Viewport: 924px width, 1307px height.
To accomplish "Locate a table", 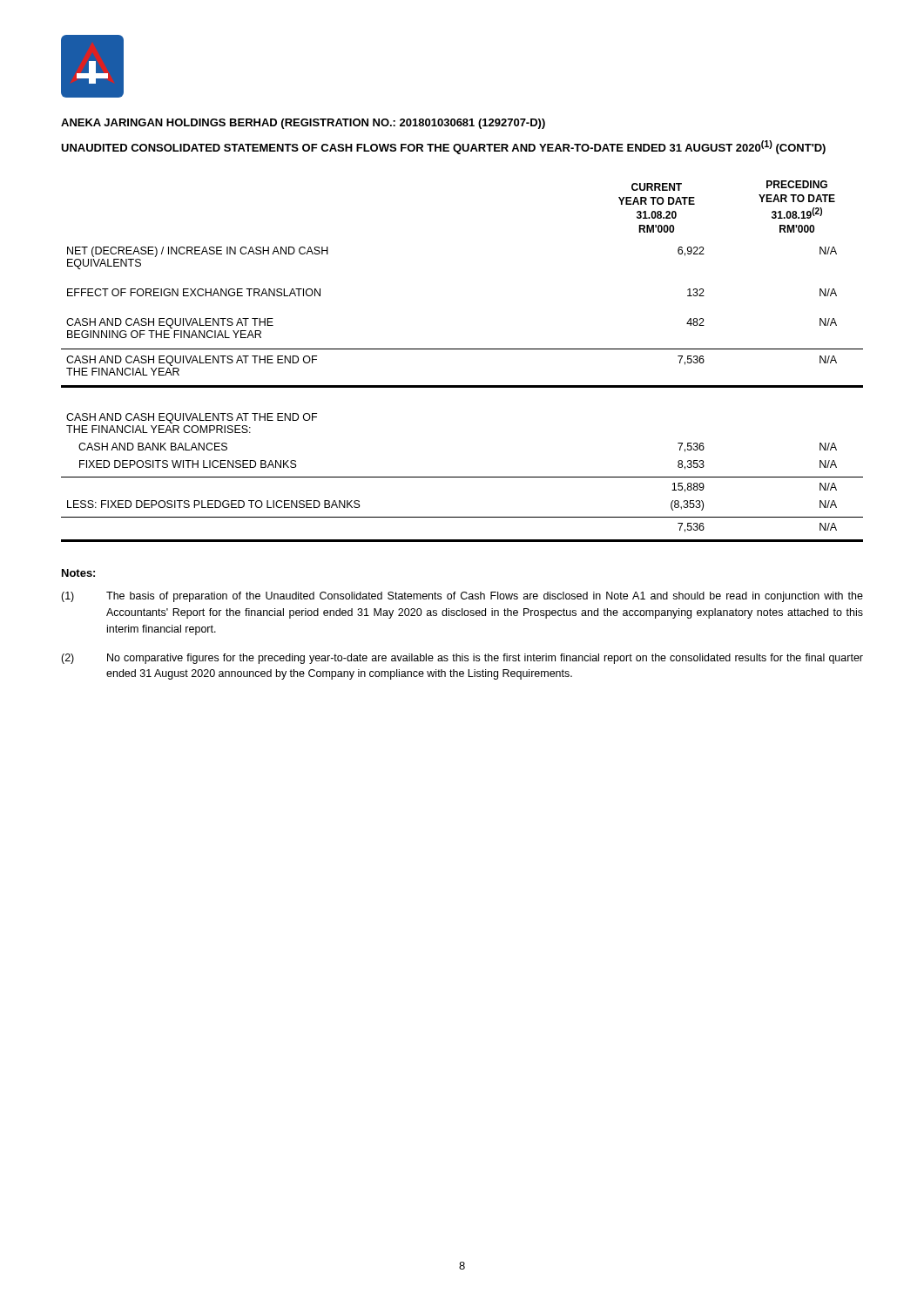I will (462, 359).
